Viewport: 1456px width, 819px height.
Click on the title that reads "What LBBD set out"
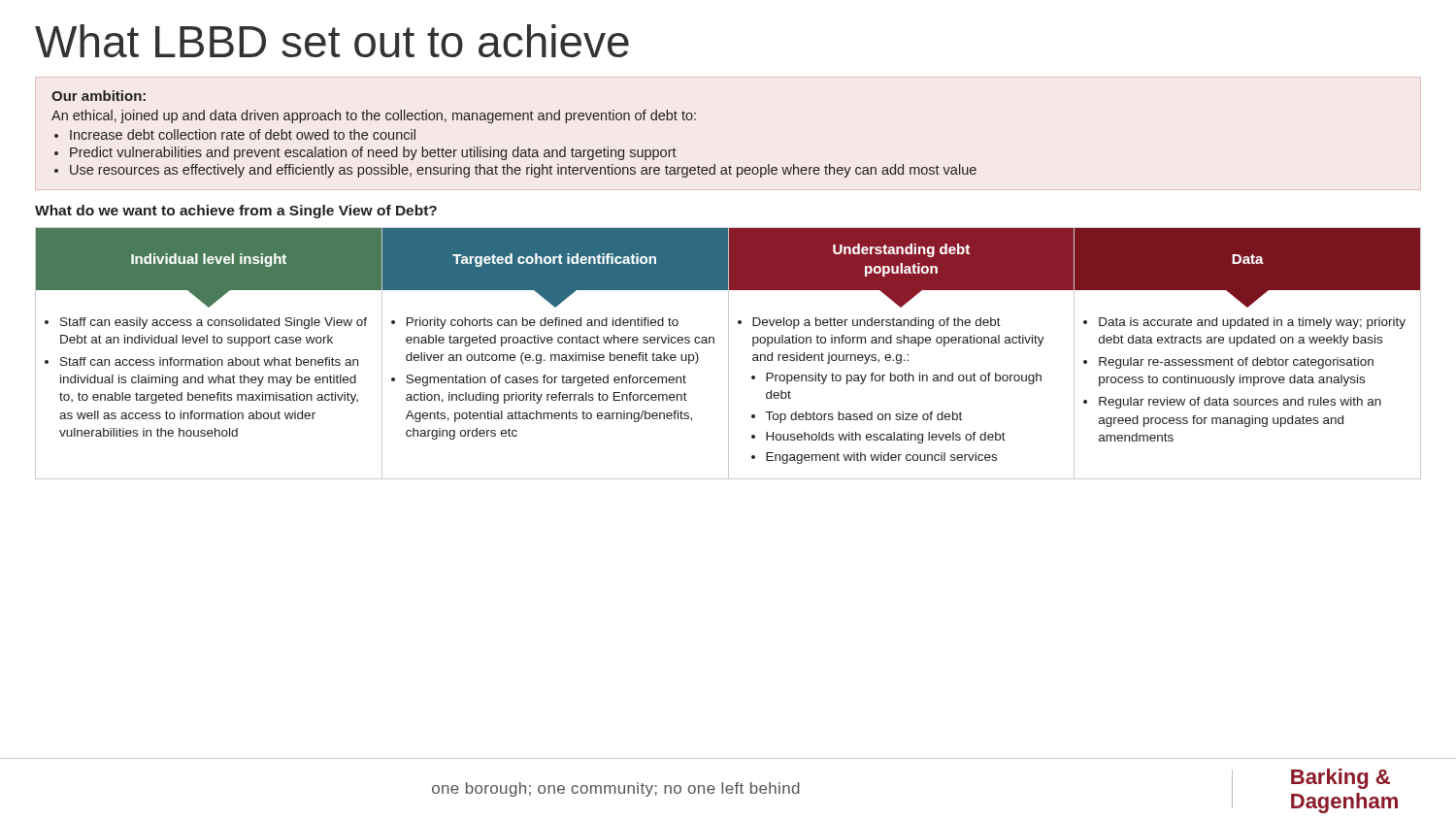332,41
